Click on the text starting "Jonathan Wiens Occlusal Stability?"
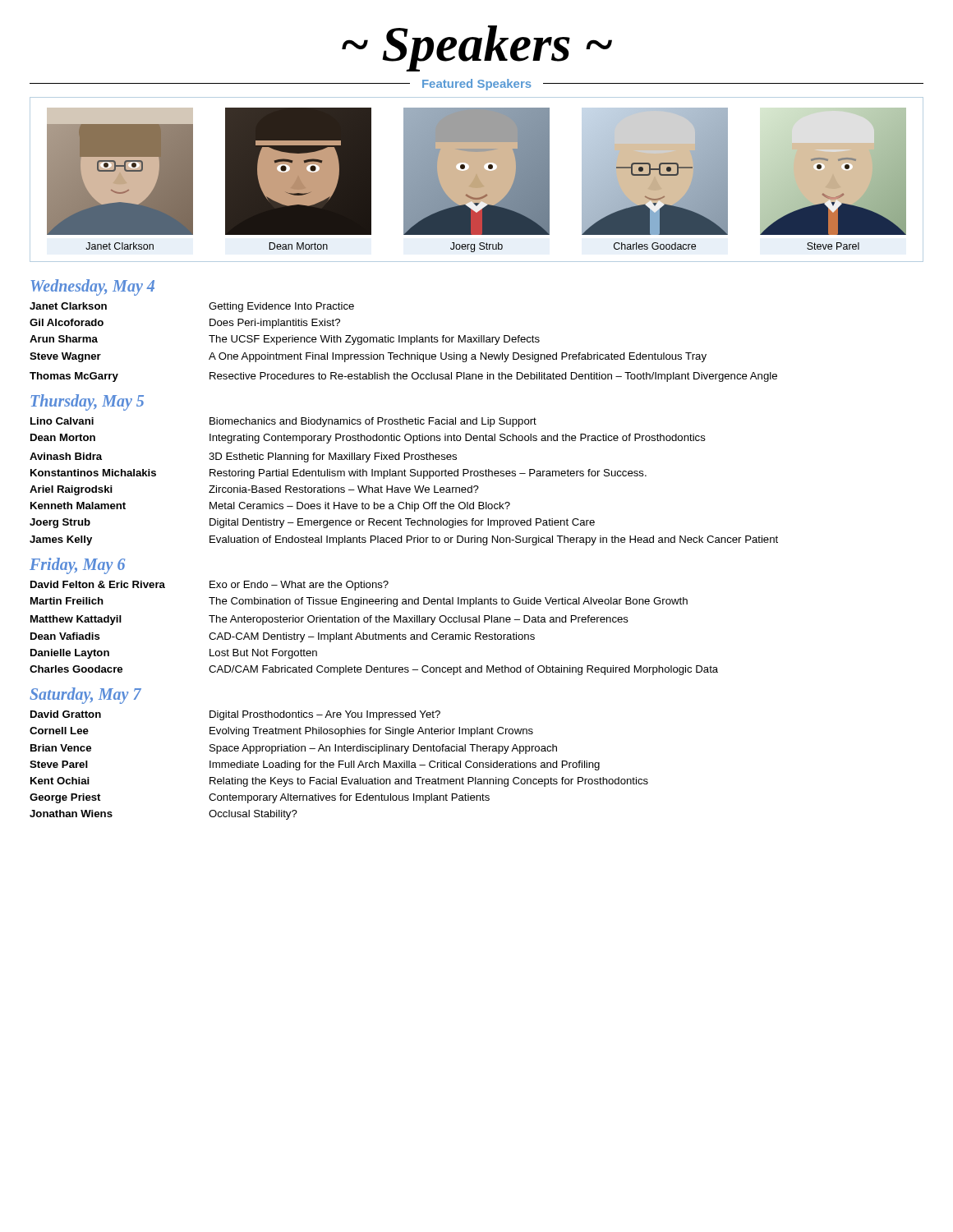Screen dimensions: 1232x953 [68, 814]
